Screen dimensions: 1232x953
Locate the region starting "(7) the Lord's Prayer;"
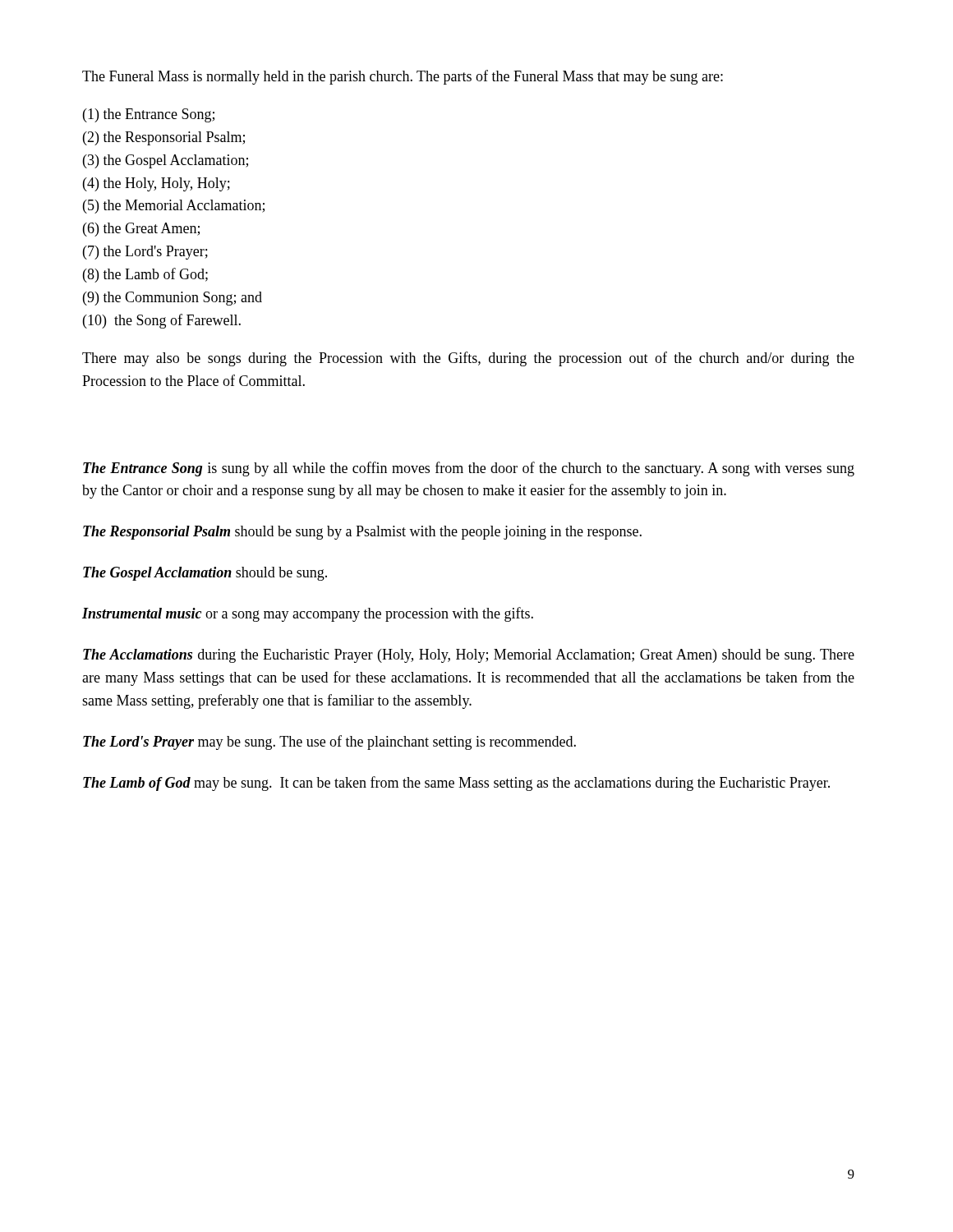pyautogui.click(x=145, y=252)
